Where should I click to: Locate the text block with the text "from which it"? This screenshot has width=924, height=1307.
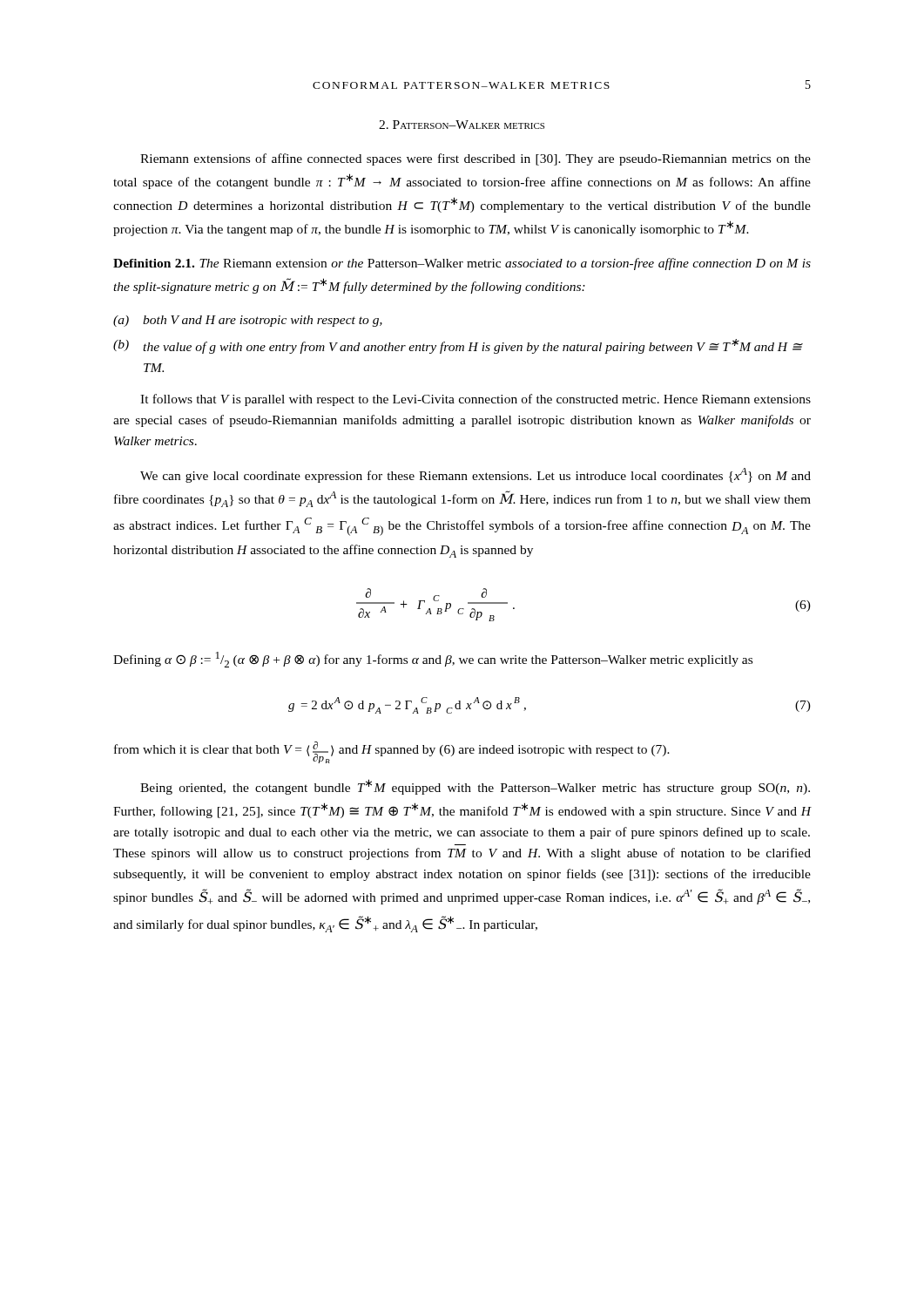point(462,837)
